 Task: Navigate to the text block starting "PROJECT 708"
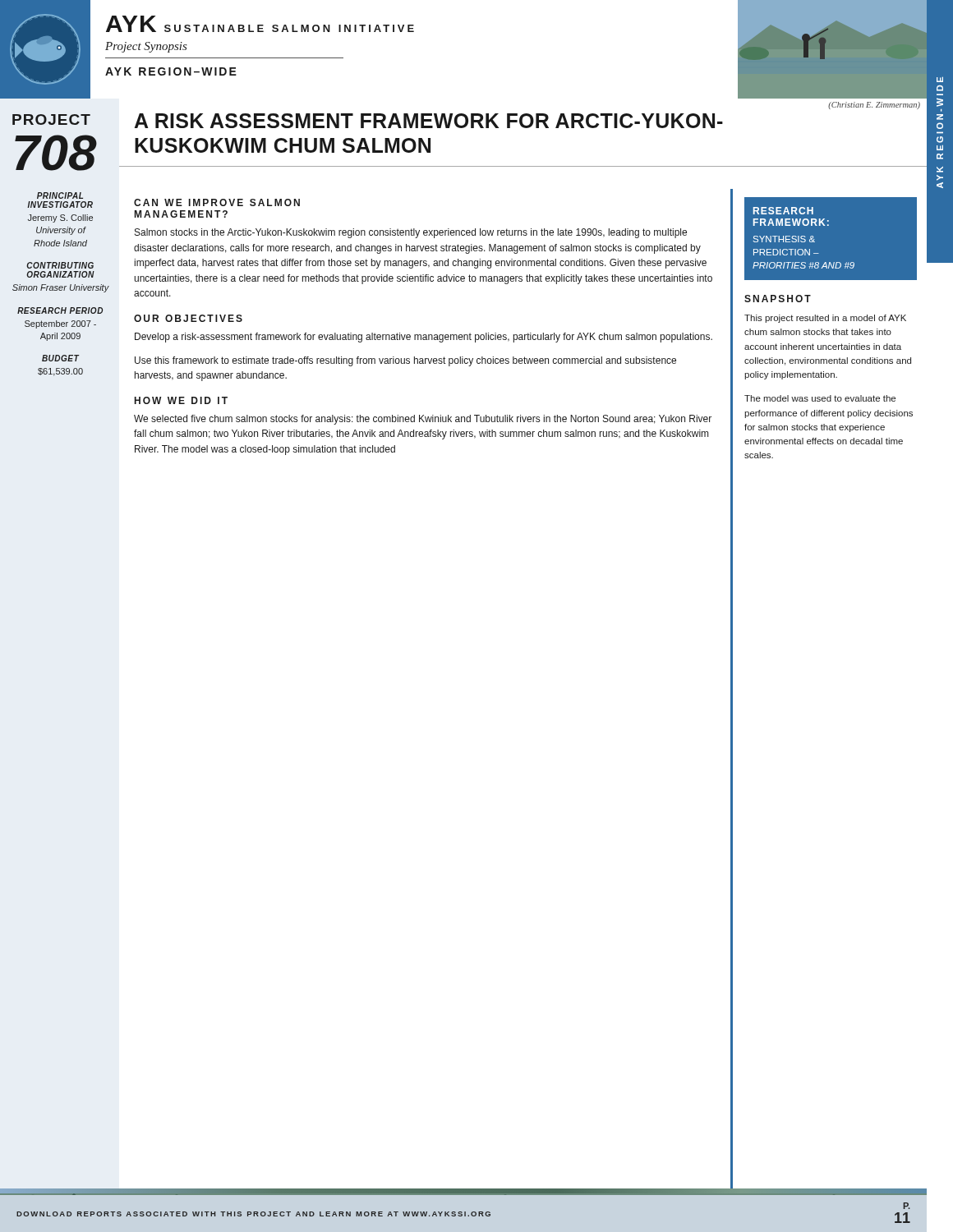point(60,145)
